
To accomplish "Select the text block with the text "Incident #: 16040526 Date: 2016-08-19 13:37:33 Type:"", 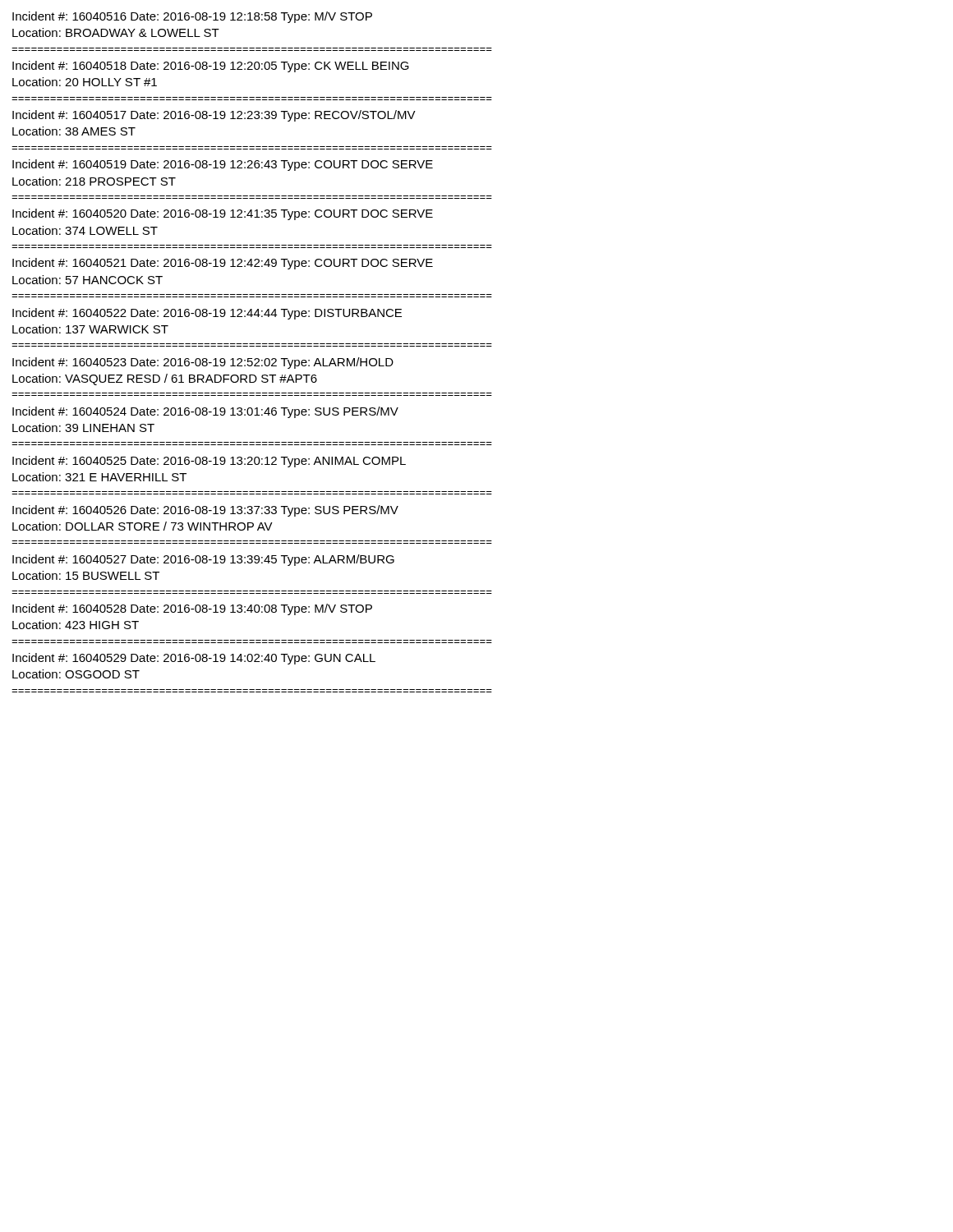I will click(205, 511).
